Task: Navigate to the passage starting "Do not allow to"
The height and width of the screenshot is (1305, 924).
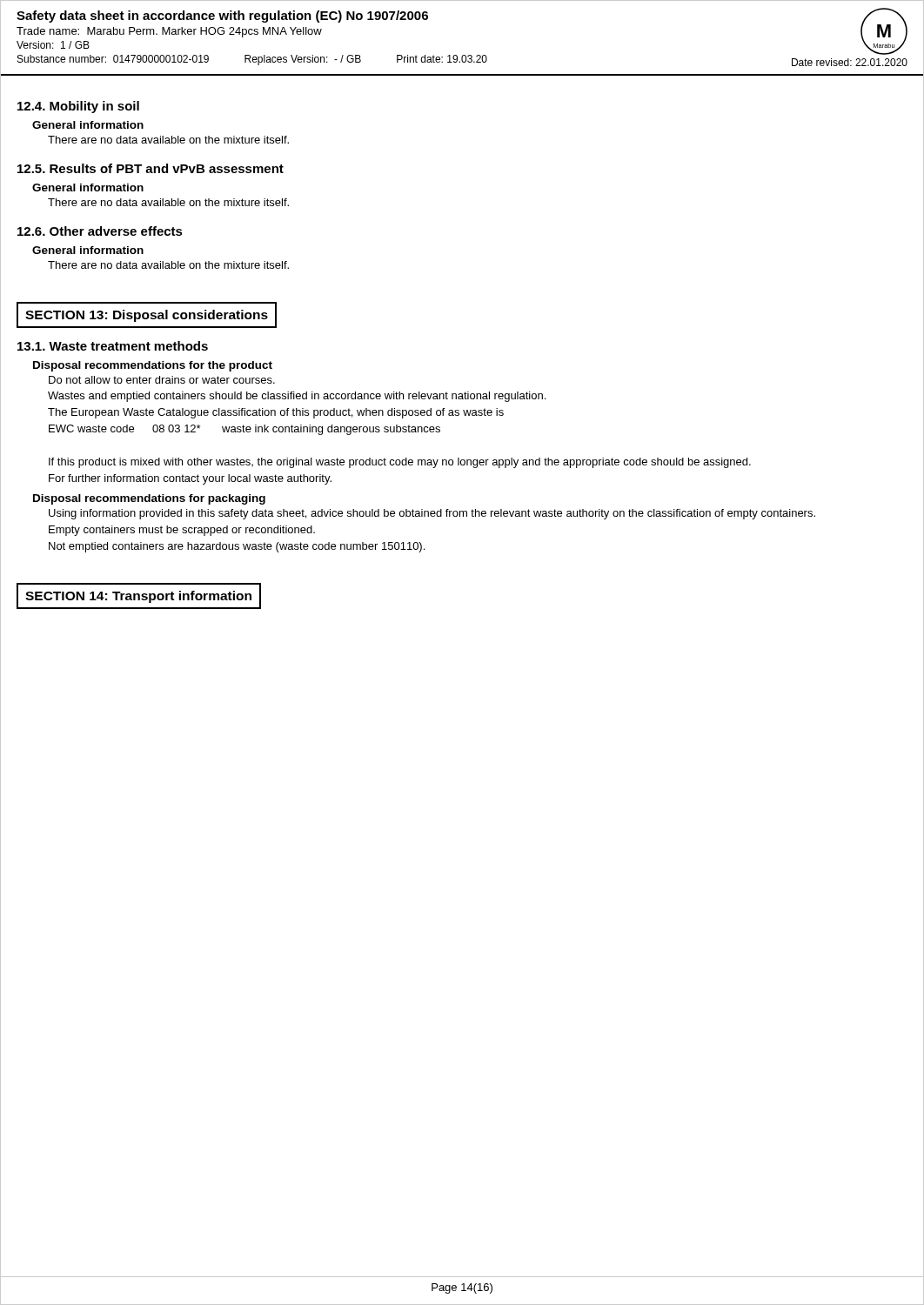Action: 162,380
